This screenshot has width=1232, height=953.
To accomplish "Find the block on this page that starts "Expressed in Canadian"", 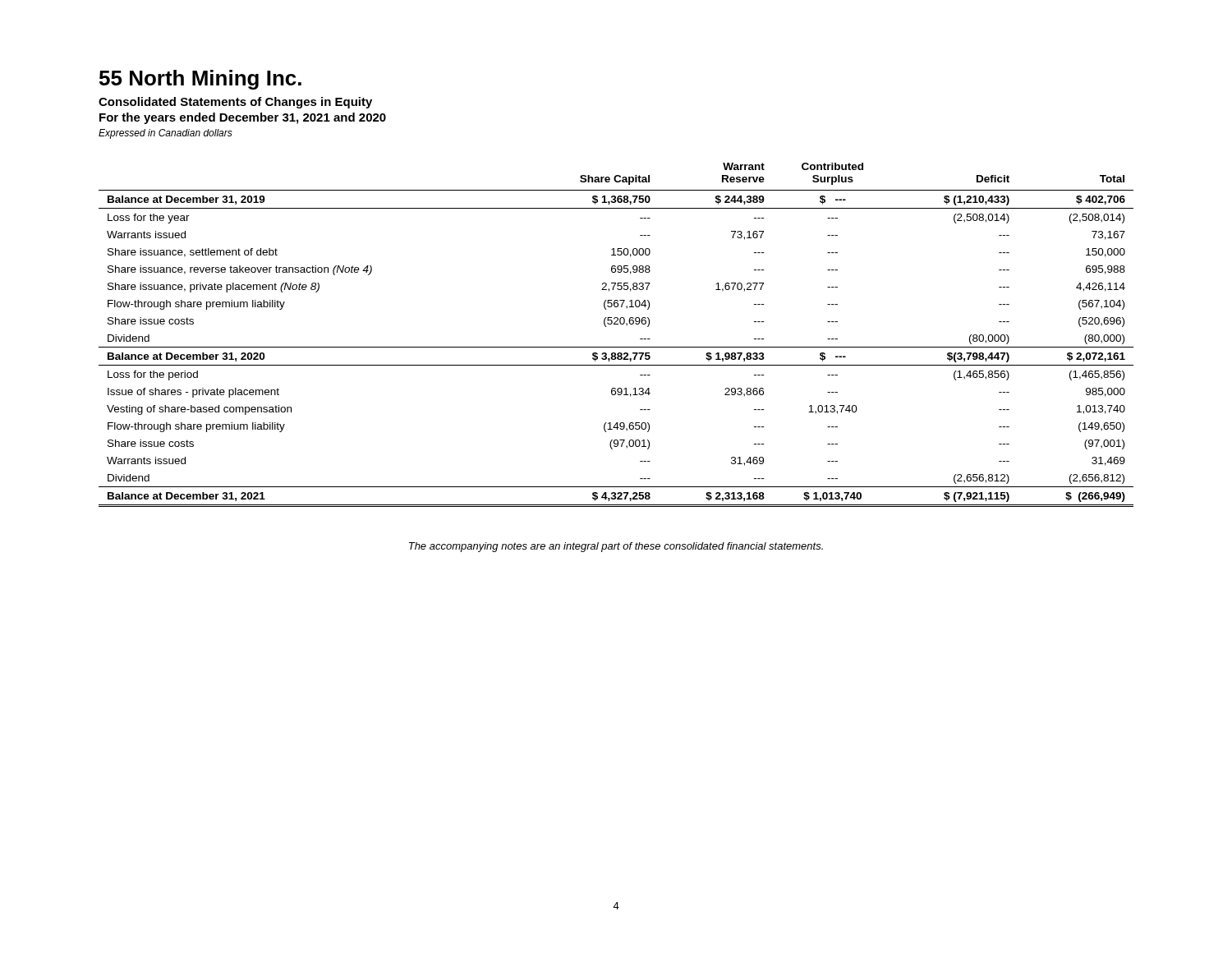I will coord(165,133).
